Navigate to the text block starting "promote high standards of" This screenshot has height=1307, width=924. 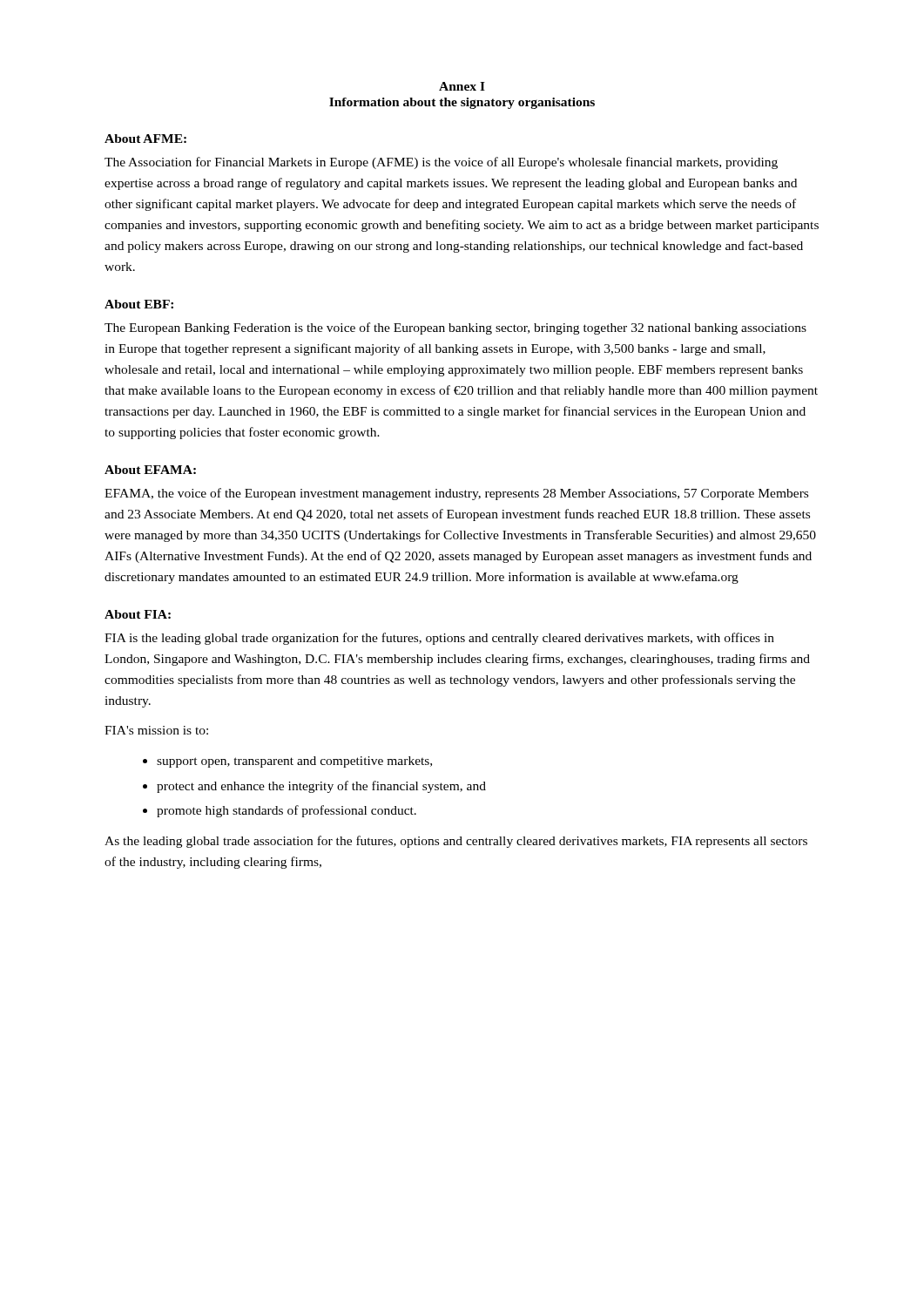(287, 810)
